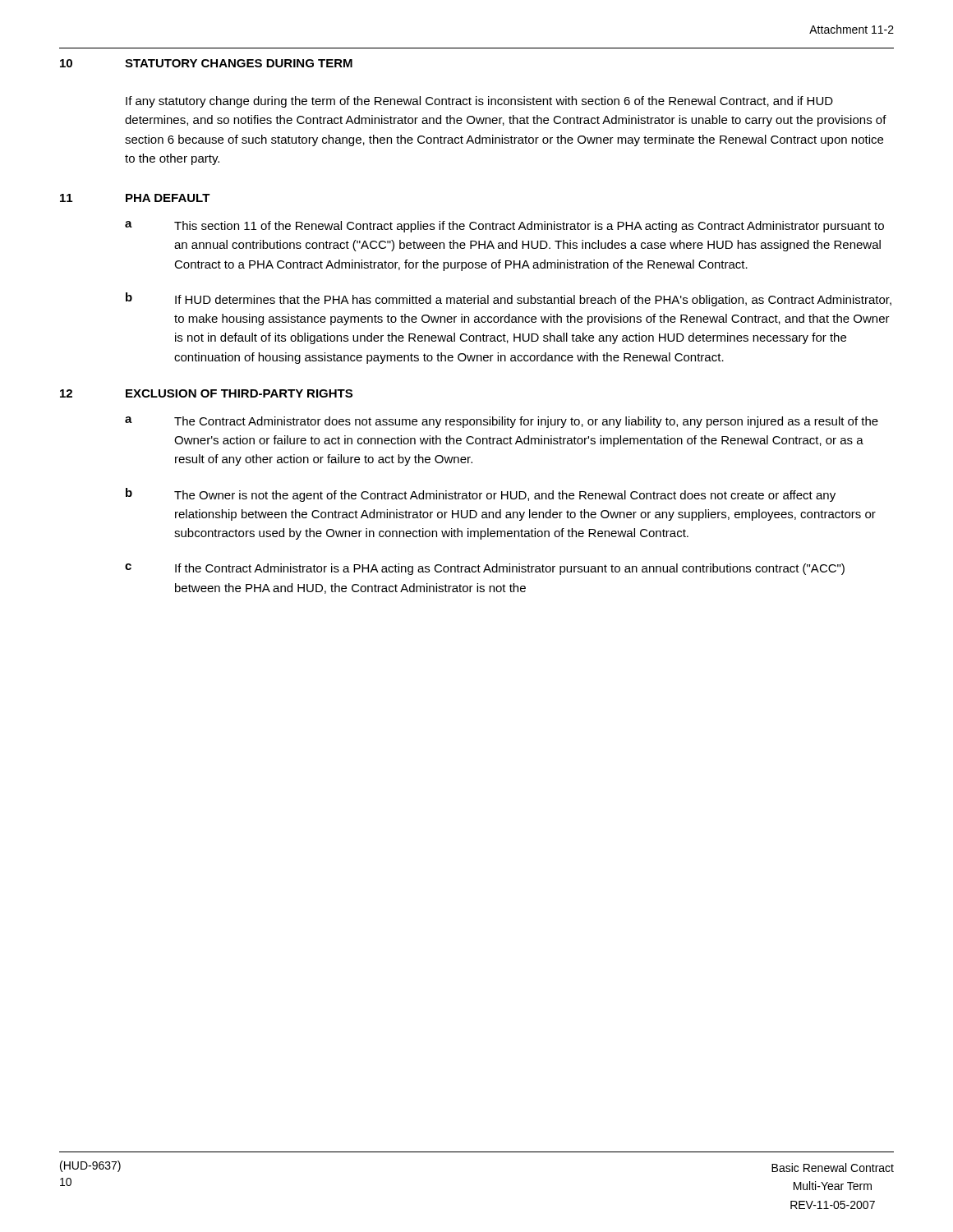Find the block on this page that starts "If HUD determines that"
The image size is (953, 1232).
pos(533,328)
